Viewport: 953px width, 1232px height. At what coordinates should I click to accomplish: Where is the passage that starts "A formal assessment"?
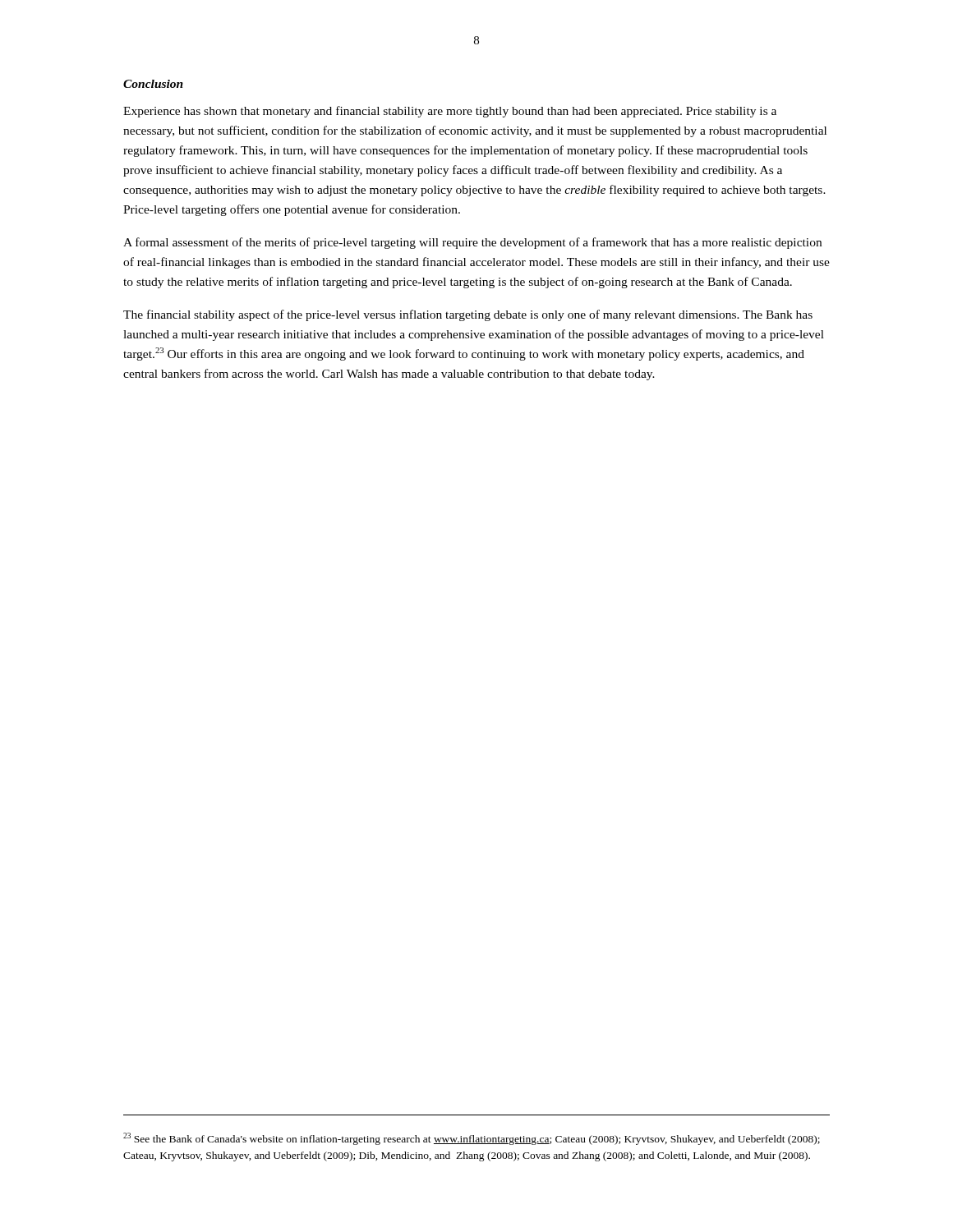[476, 262]
